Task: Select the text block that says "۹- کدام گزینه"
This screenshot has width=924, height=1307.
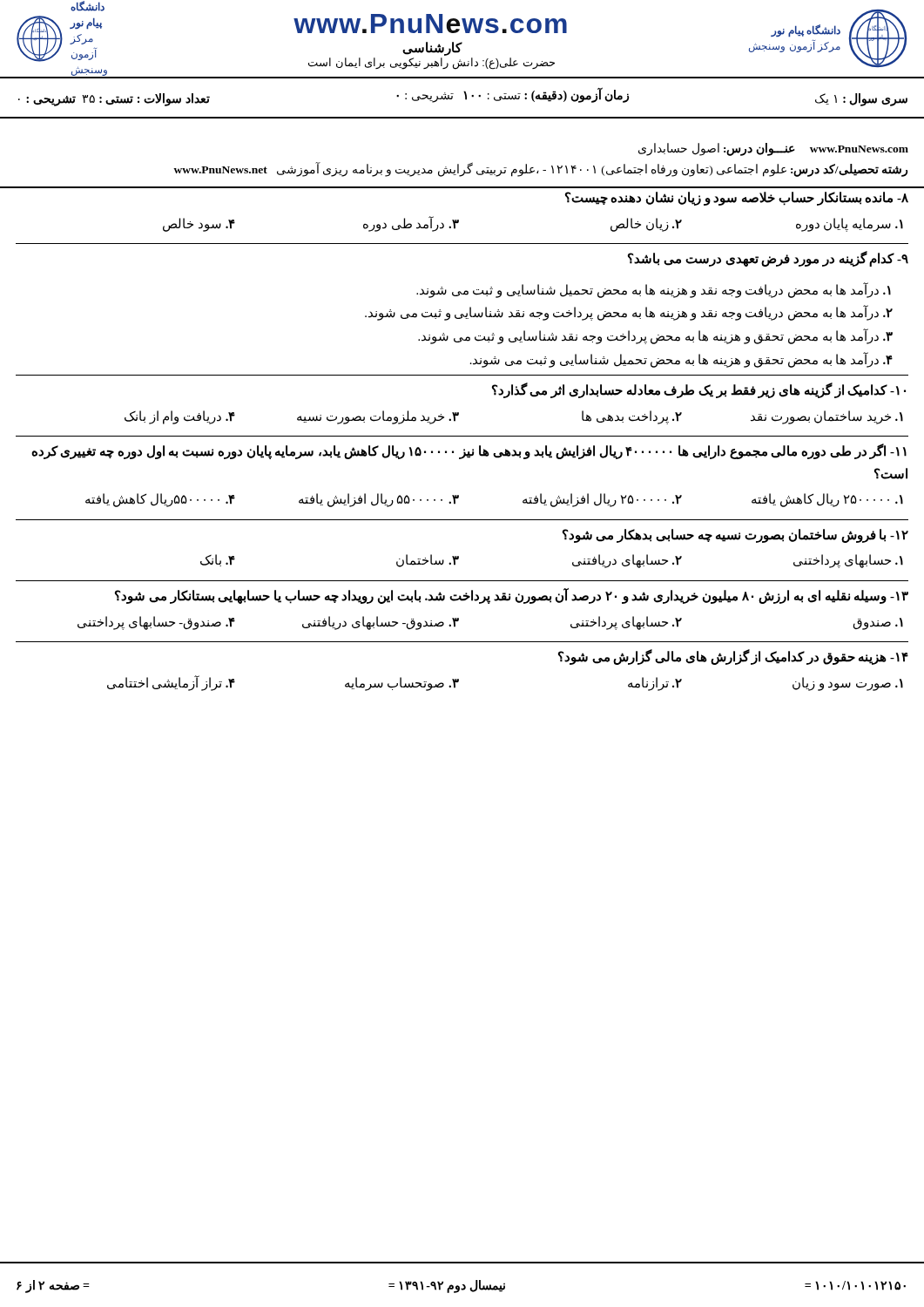Action: 768,259
